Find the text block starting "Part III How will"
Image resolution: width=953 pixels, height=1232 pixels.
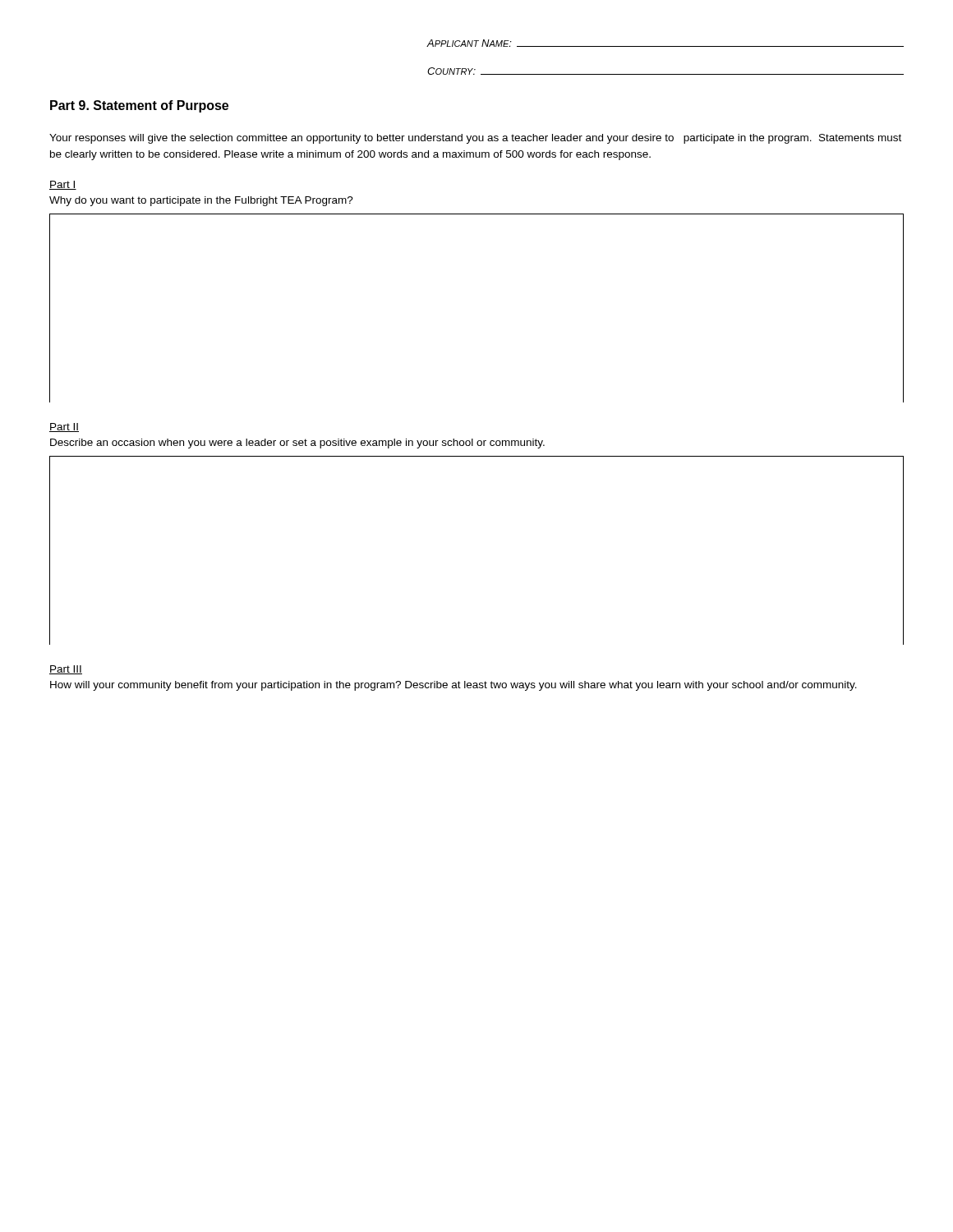tap(476, 678)
